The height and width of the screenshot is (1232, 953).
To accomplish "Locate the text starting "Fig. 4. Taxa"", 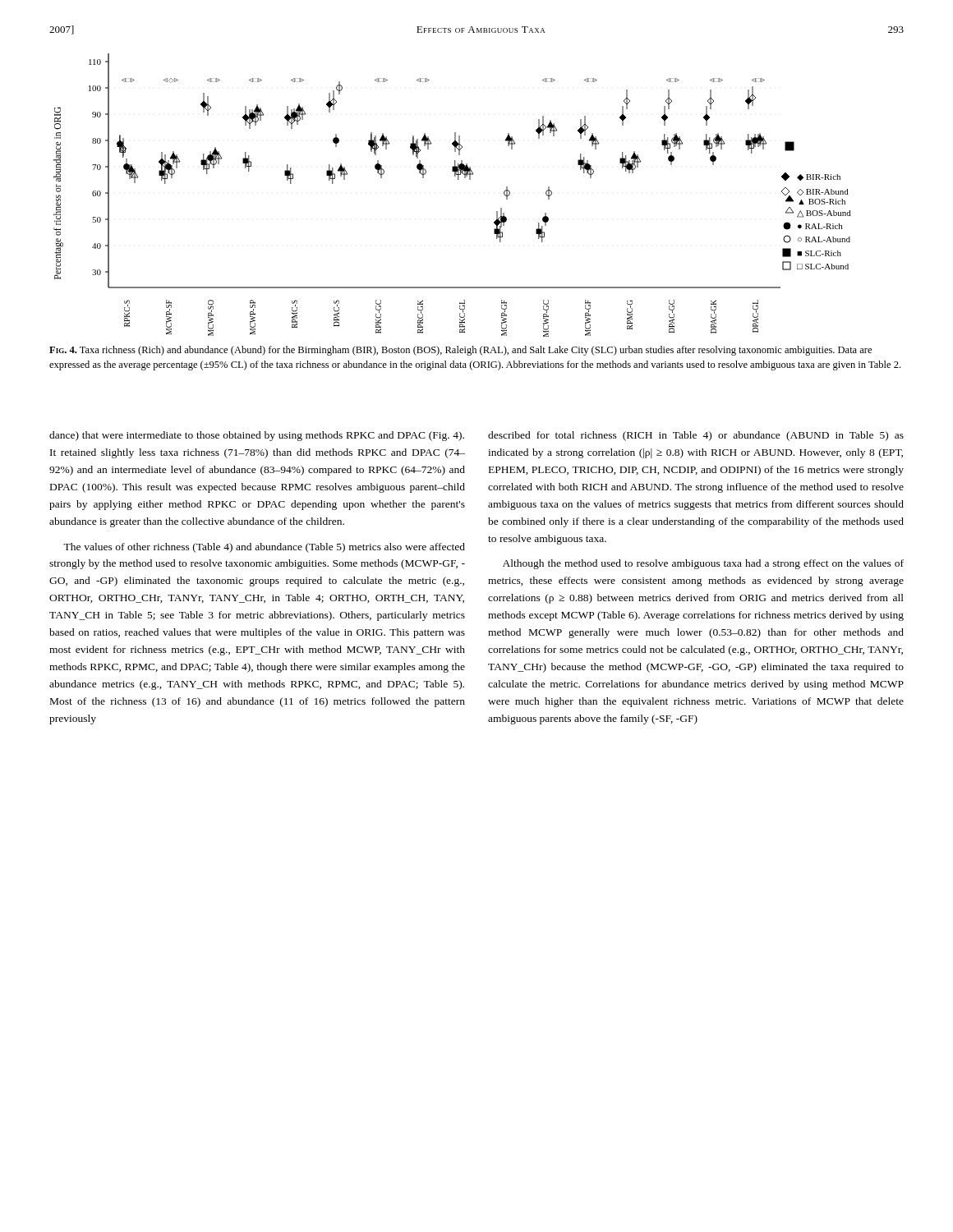I will tap(475, 357).
